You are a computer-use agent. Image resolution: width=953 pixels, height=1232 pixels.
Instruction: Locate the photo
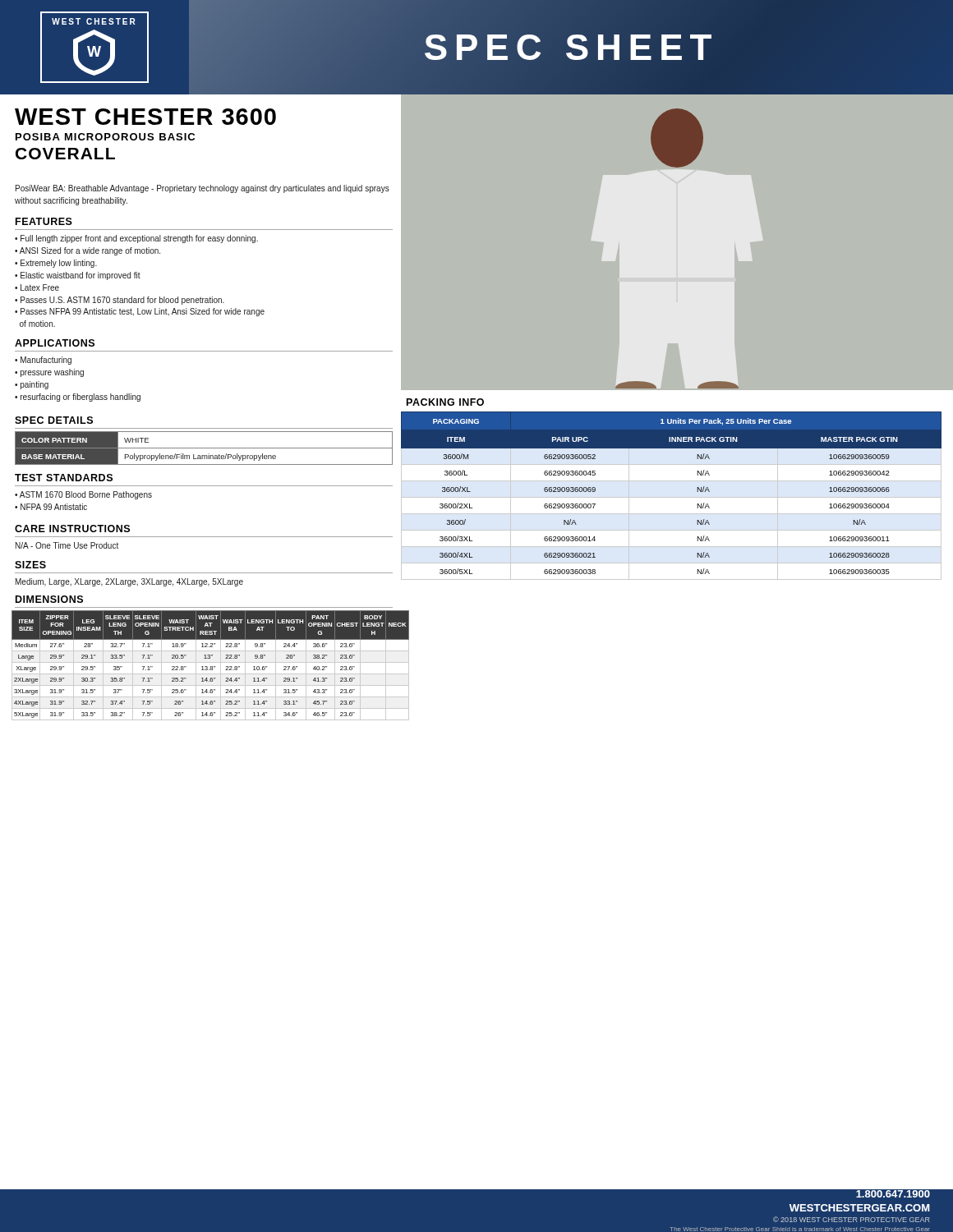pyautogui.click(x=677, y=242)
